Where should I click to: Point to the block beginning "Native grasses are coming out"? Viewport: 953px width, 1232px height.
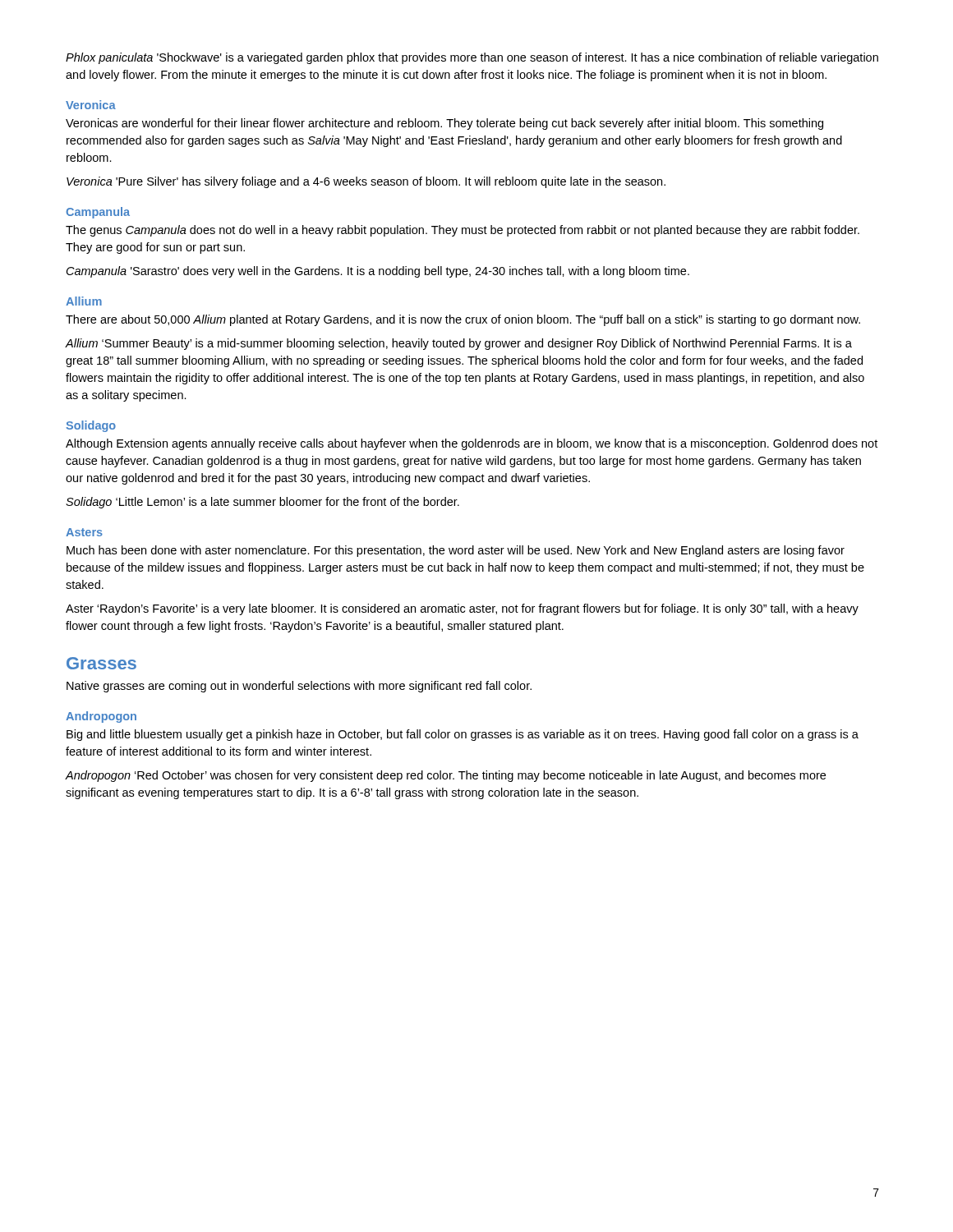tap(472, 686)
